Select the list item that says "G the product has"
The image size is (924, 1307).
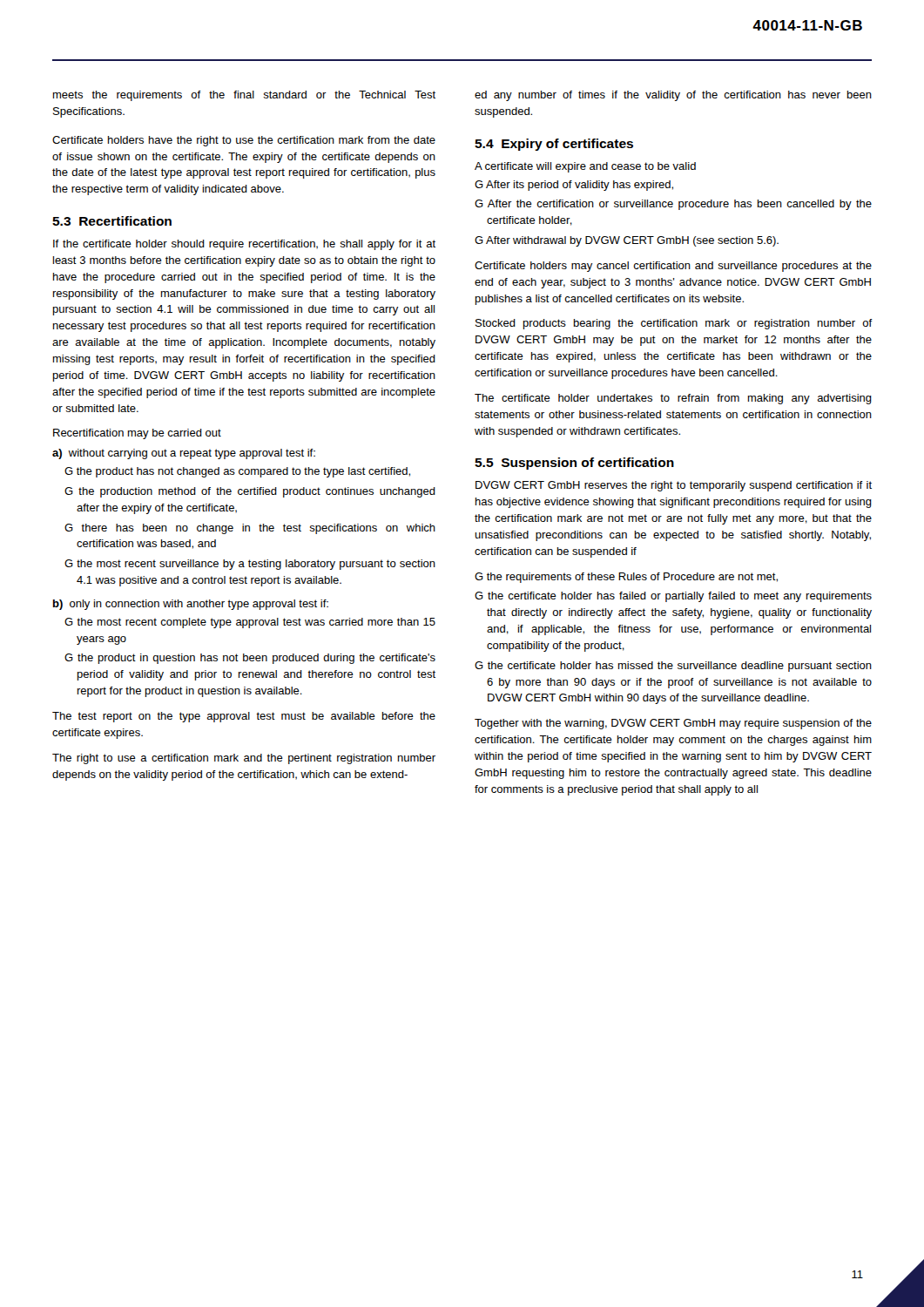[x=238, y=471]
